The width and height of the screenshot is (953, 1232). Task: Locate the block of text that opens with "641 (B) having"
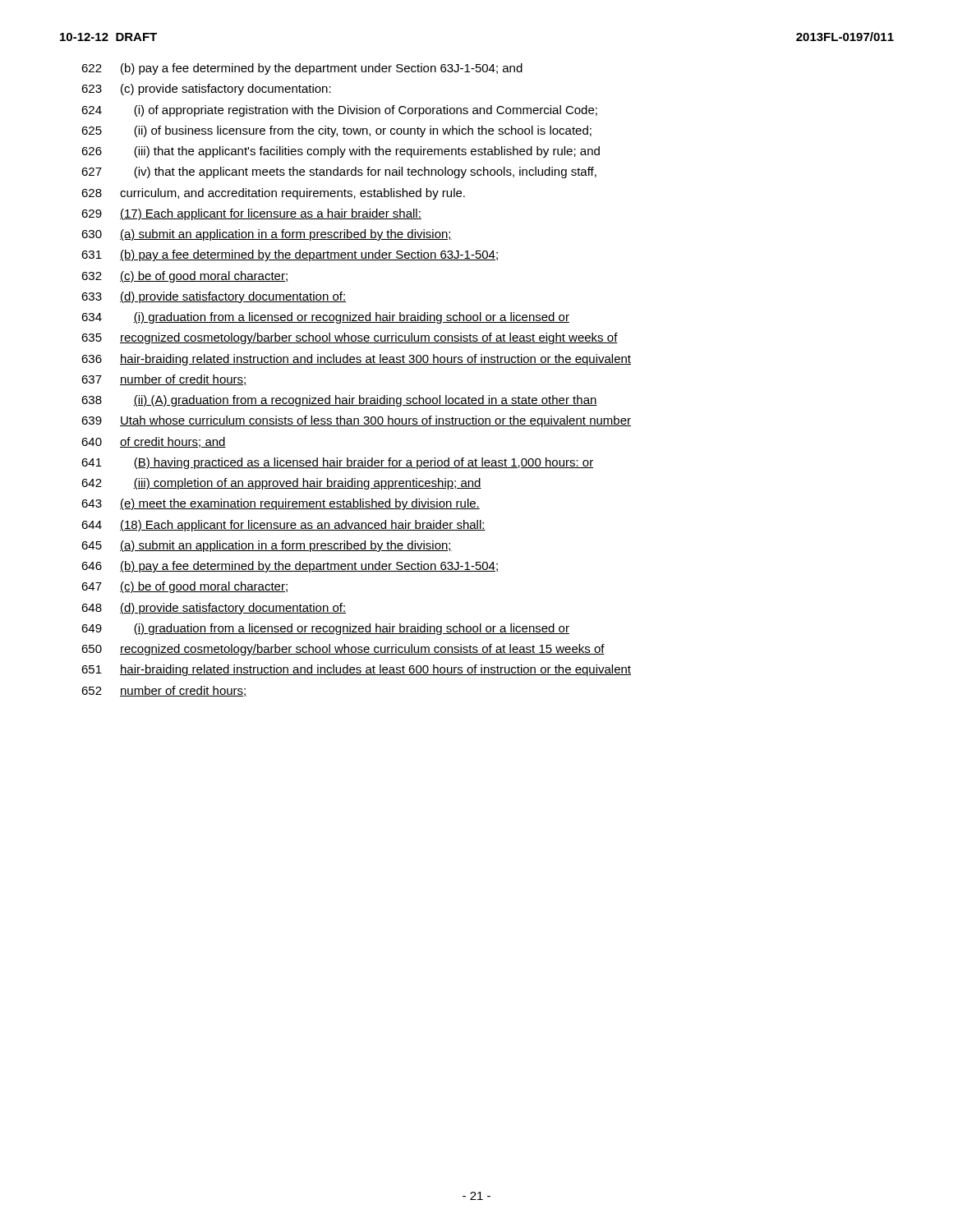pos(476,462)
